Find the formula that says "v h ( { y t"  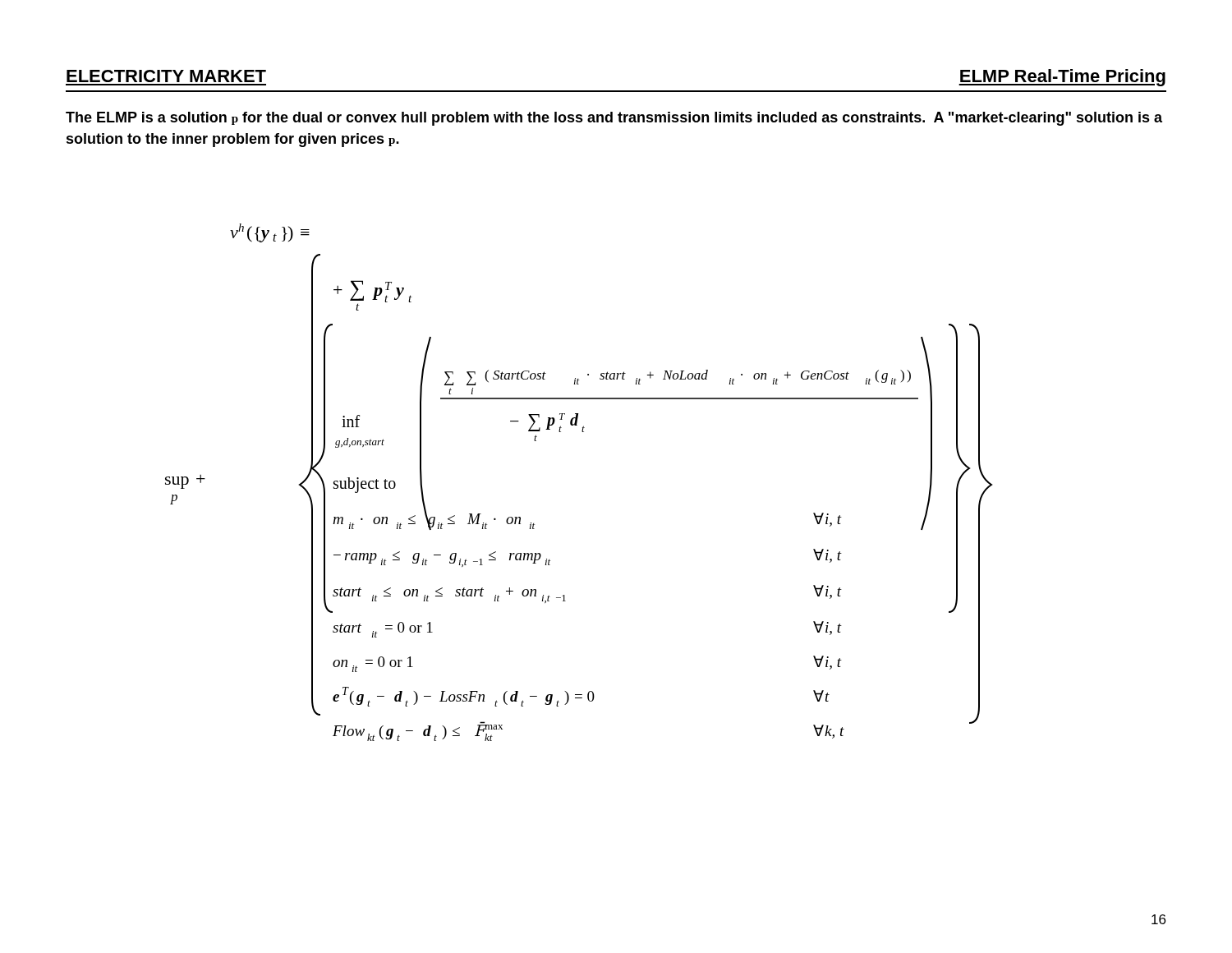click(x=270, y=233)
